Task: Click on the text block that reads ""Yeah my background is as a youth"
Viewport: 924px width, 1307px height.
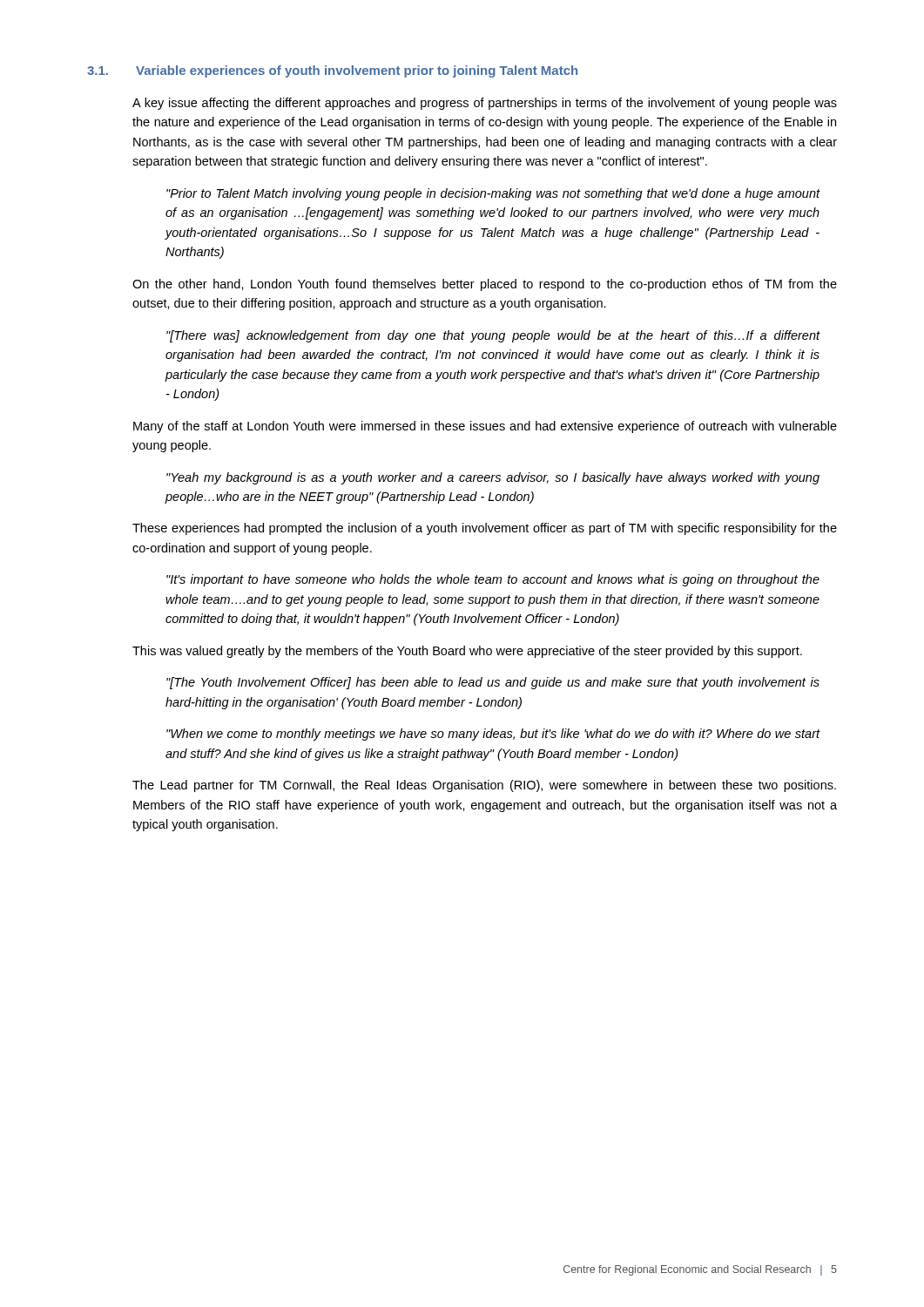Action: tap(492, 487)
